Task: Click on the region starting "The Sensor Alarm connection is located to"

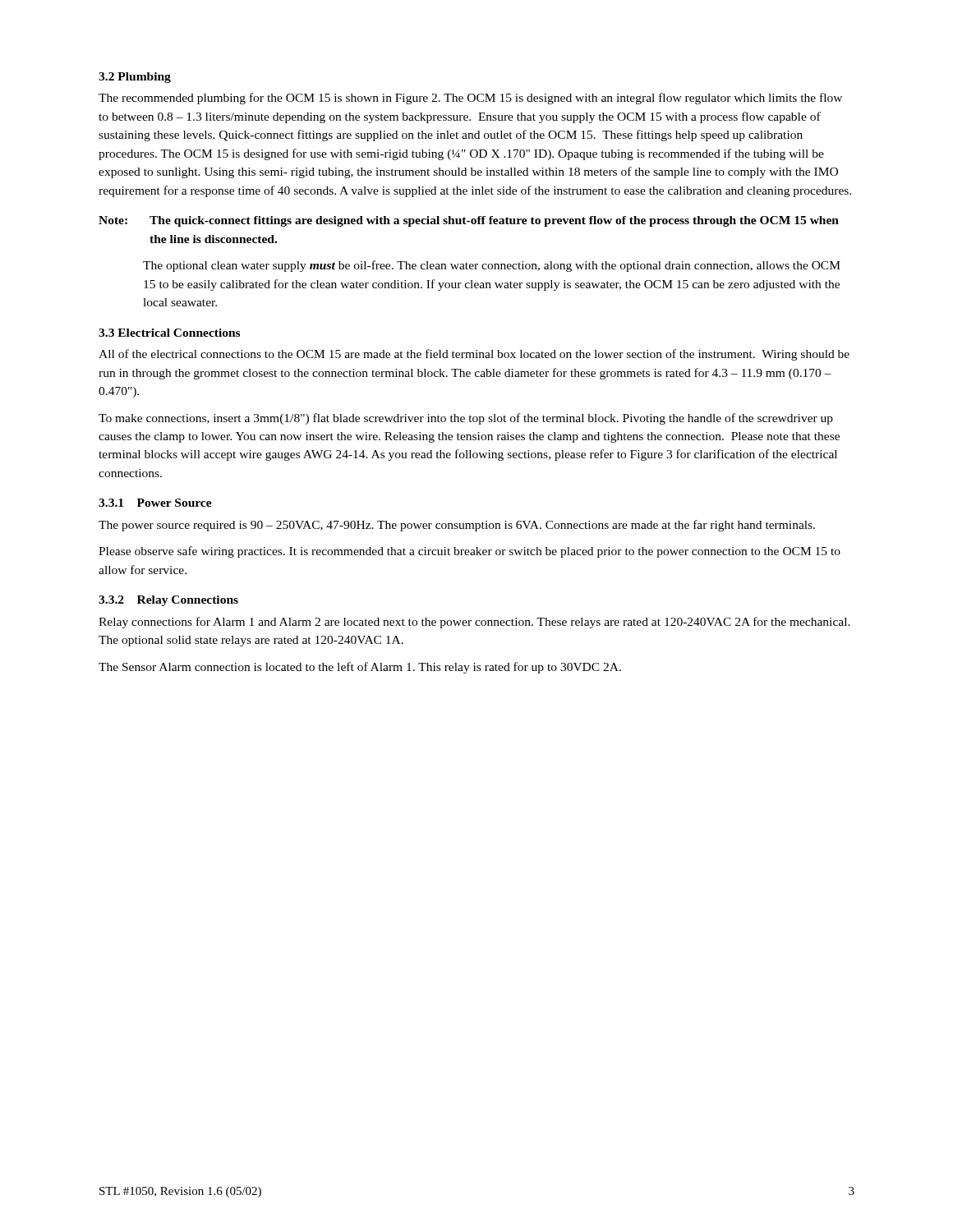Action: click(x=360, y=666)
